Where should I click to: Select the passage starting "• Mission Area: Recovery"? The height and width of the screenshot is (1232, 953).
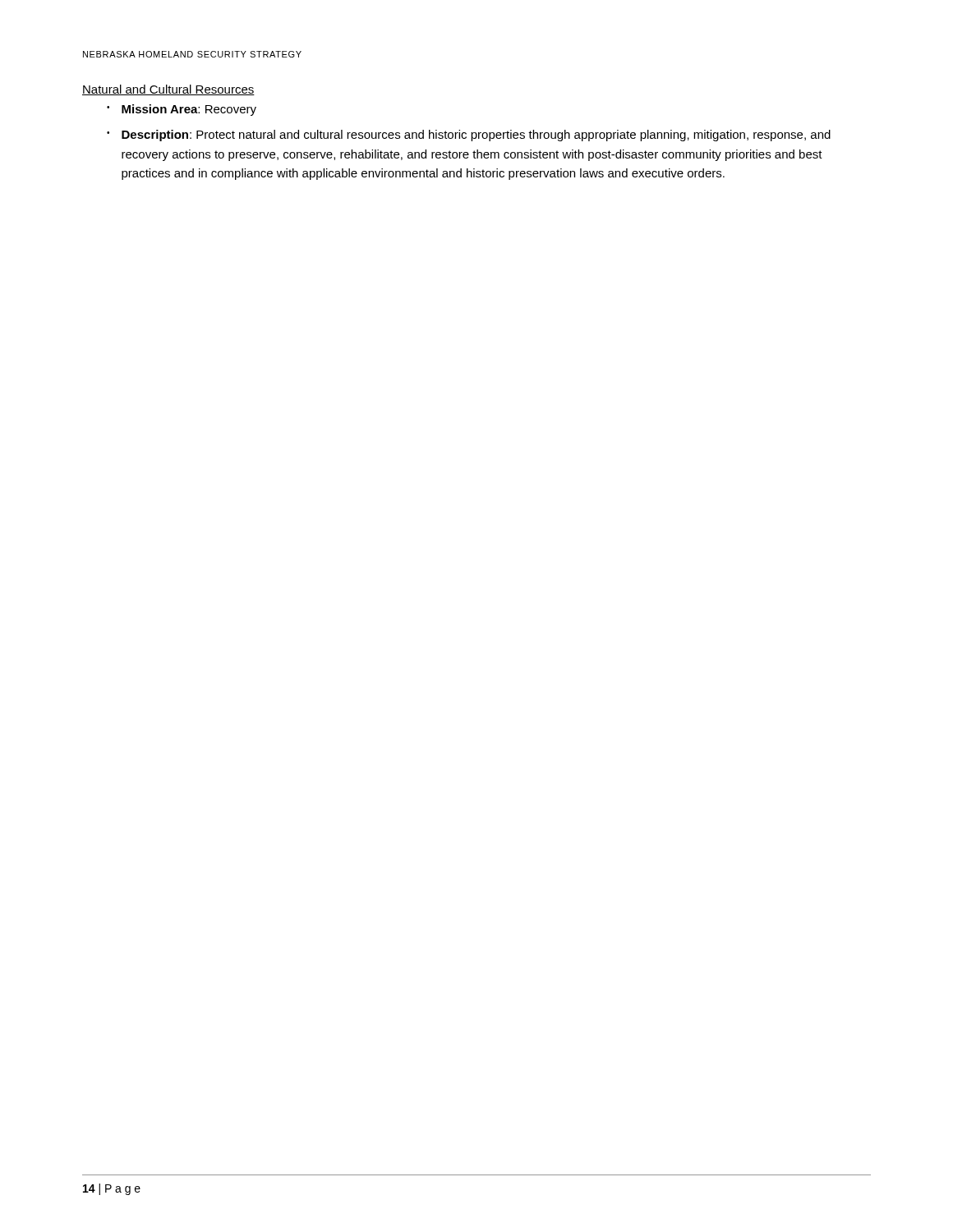pyautogui.click(x=182, y=110)
